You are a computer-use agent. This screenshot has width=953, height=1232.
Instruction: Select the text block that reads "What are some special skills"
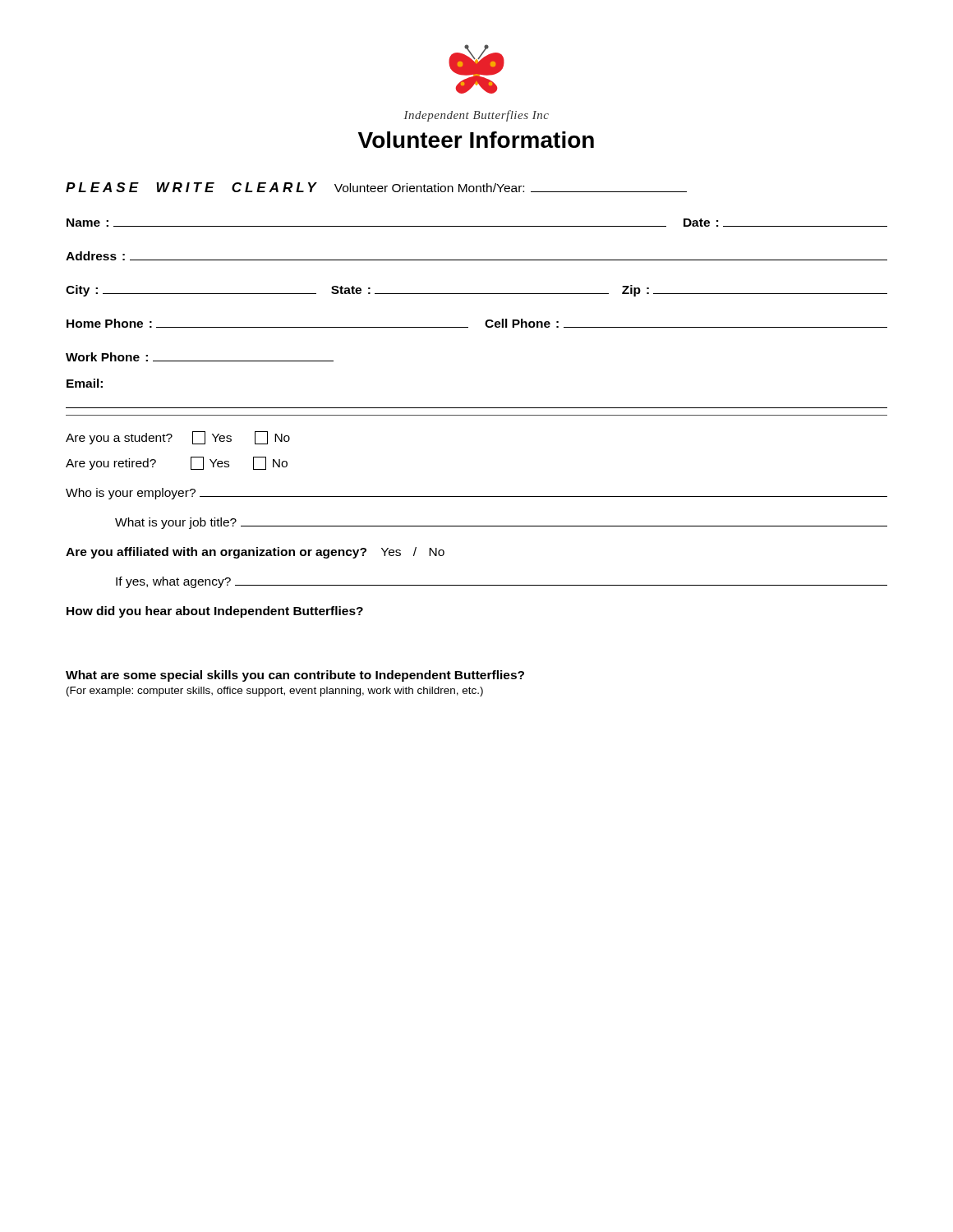[x=476, y=682]
